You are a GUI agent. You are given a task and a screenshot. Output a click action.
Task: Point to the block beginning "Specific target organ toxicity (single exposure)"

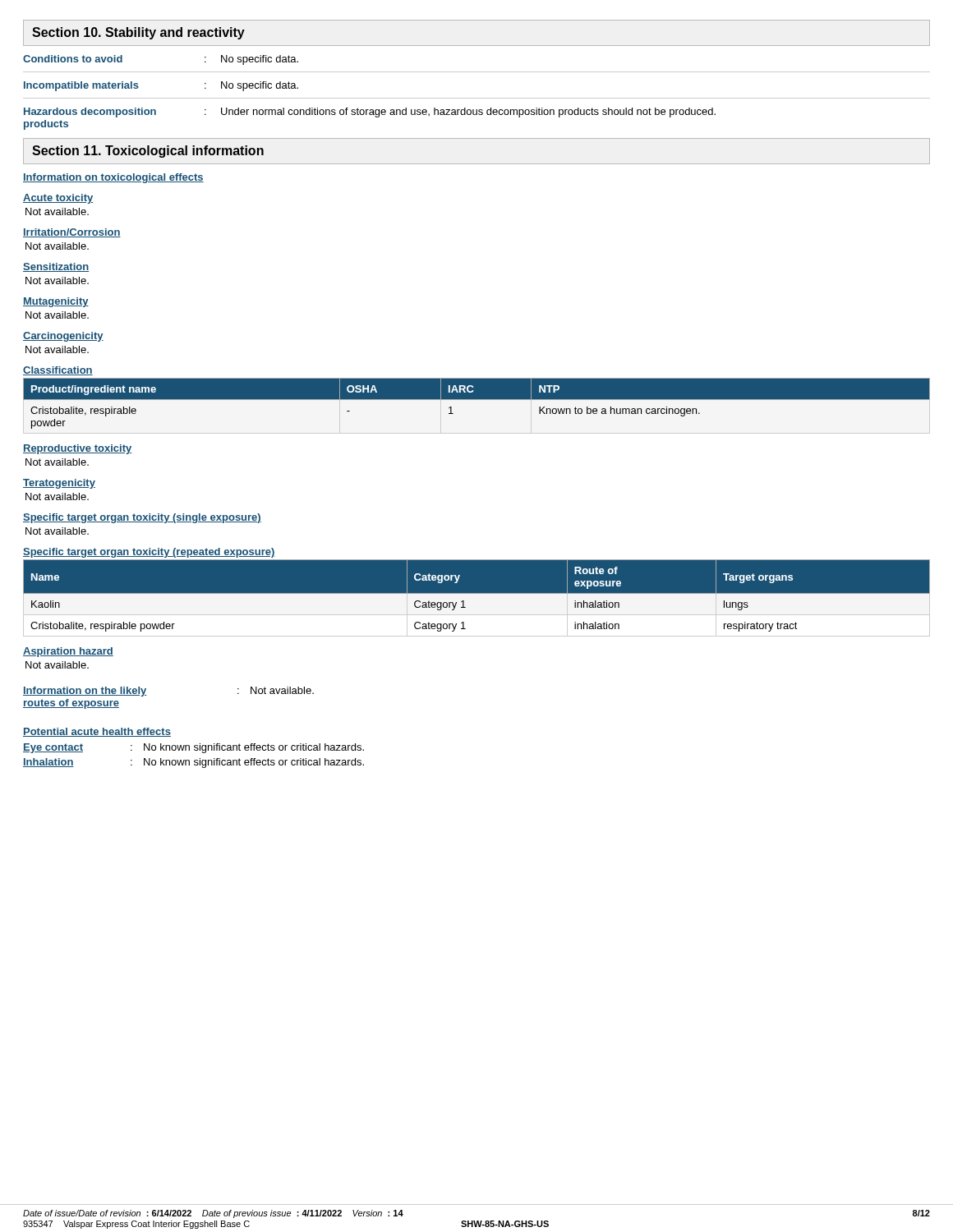point(142,518)
